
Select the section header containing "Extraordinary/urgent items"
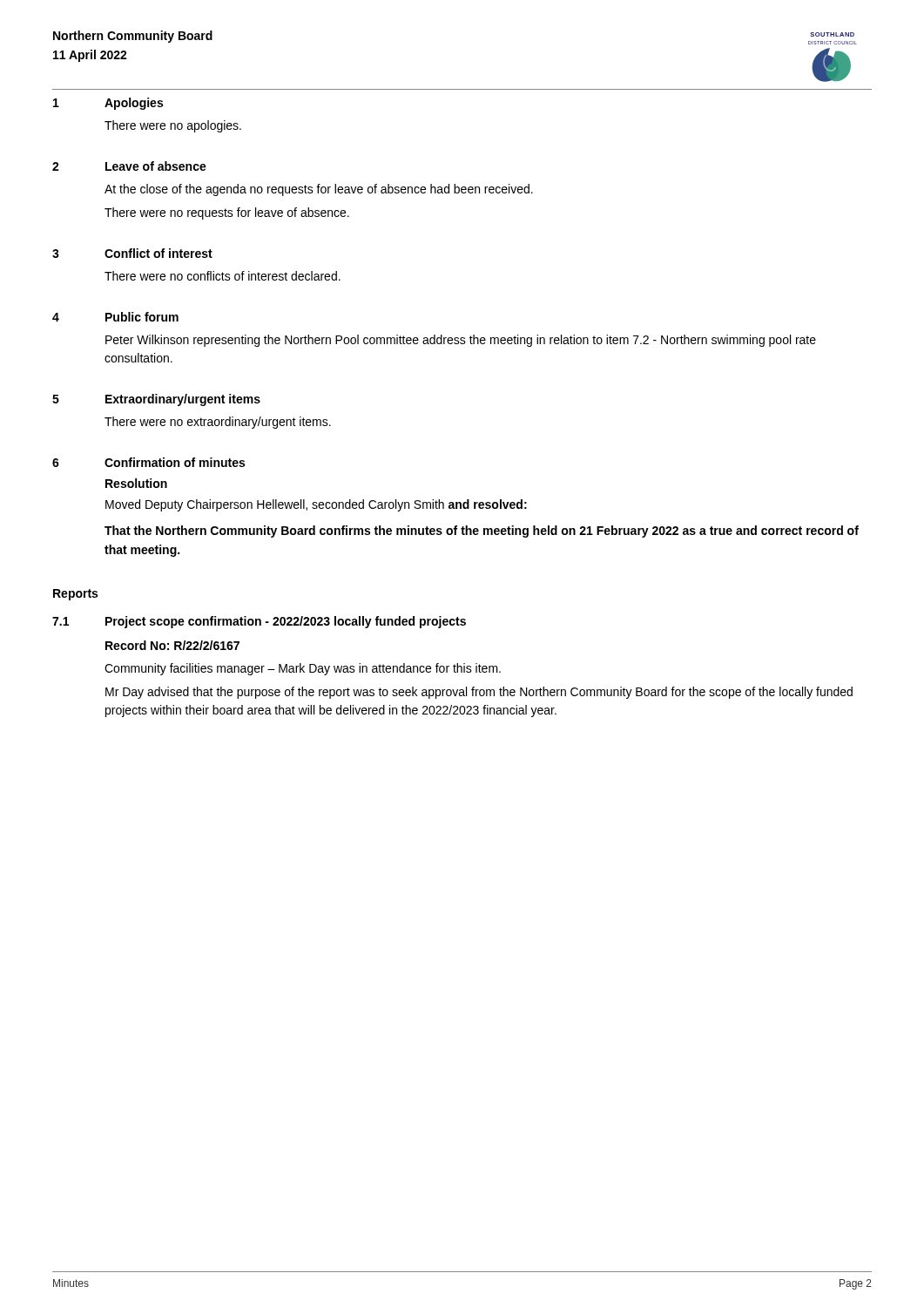pyautogui.click(x=182, y=399)
